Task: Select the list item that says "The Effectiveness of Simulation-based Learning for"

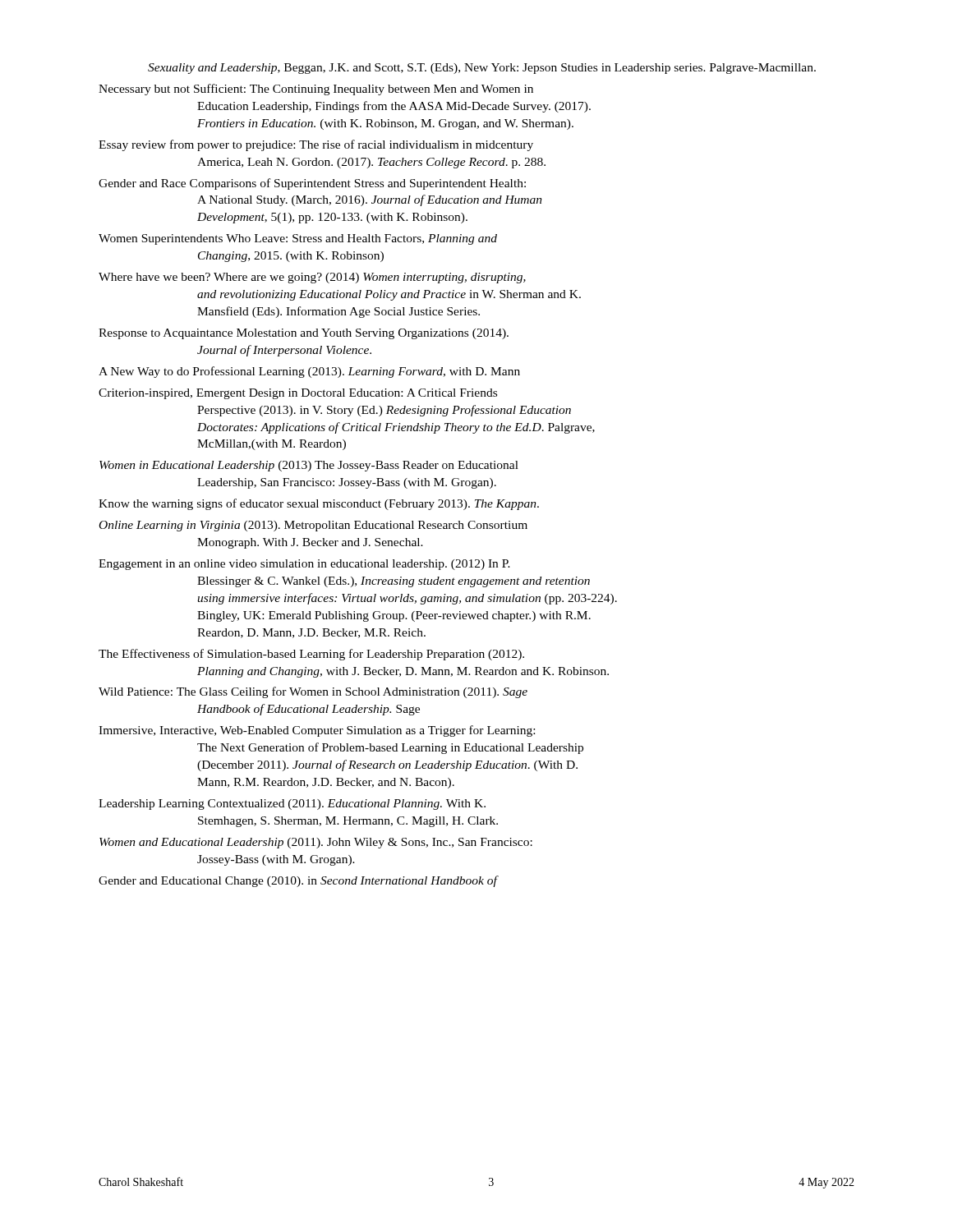Action: click(x=476, y=663)
